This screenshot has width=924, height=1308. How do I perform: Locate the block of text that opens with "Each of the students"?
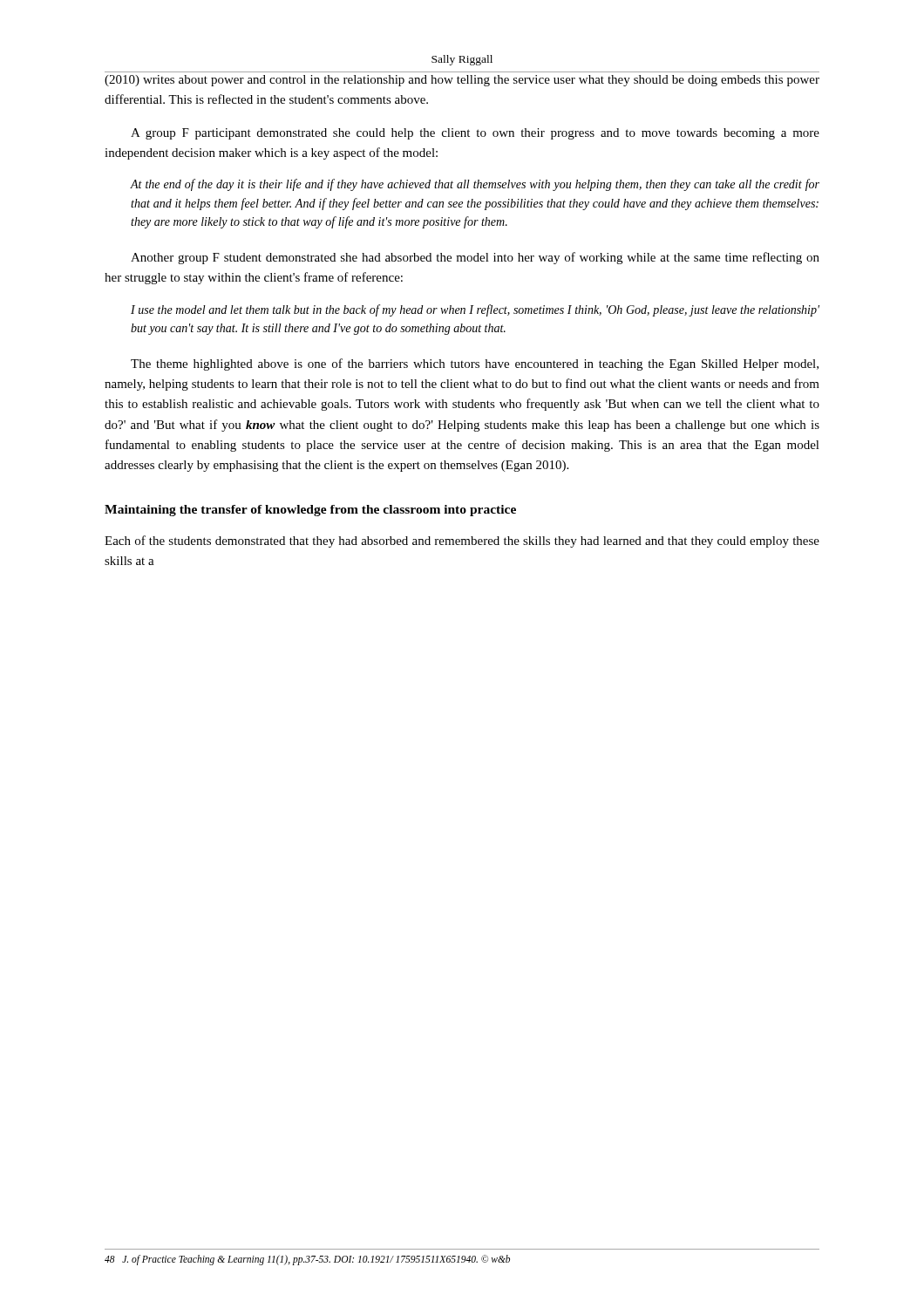click(462, 551)
